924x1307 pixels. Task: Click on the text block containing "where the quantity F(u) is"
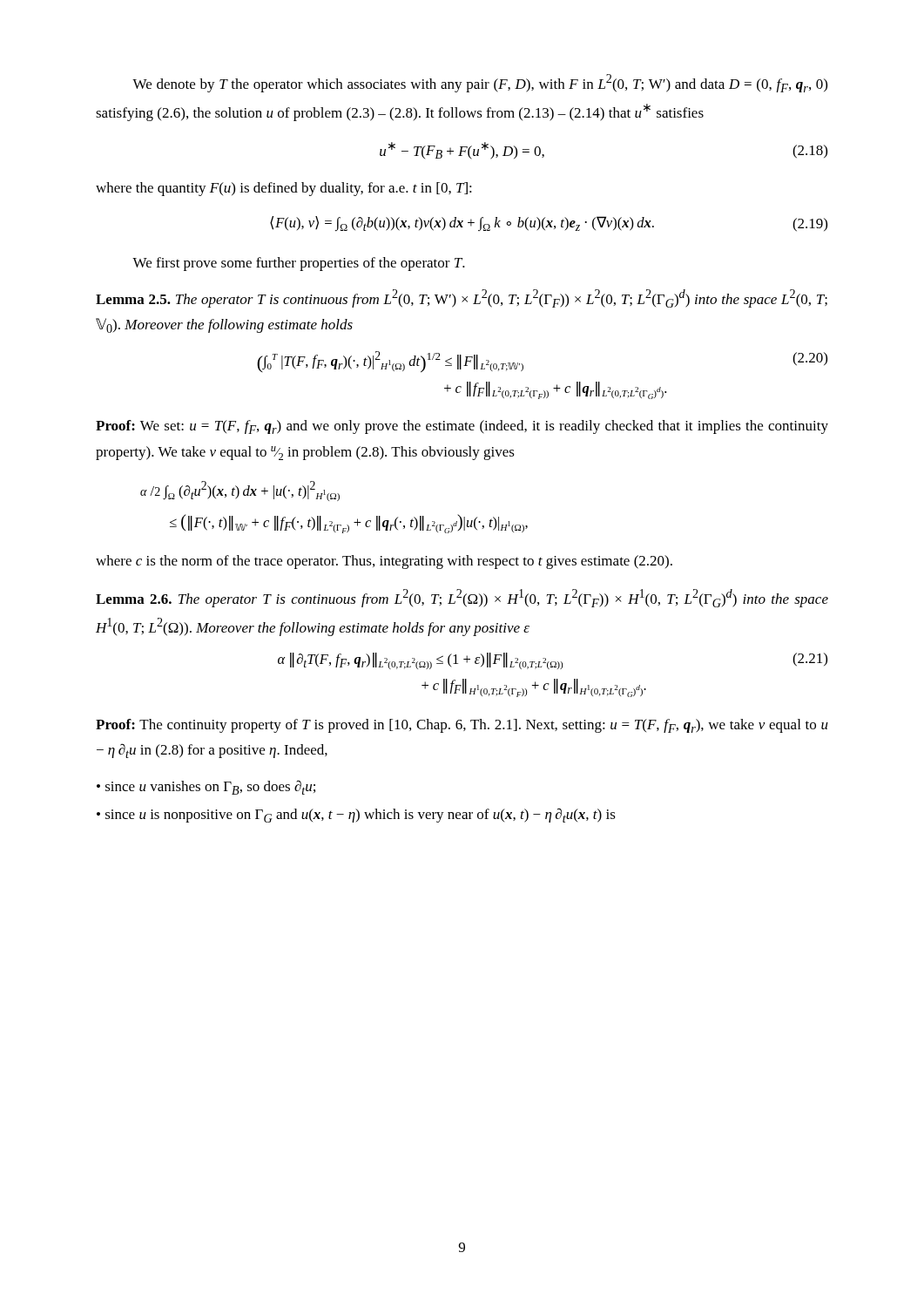(x=462, y=189)
